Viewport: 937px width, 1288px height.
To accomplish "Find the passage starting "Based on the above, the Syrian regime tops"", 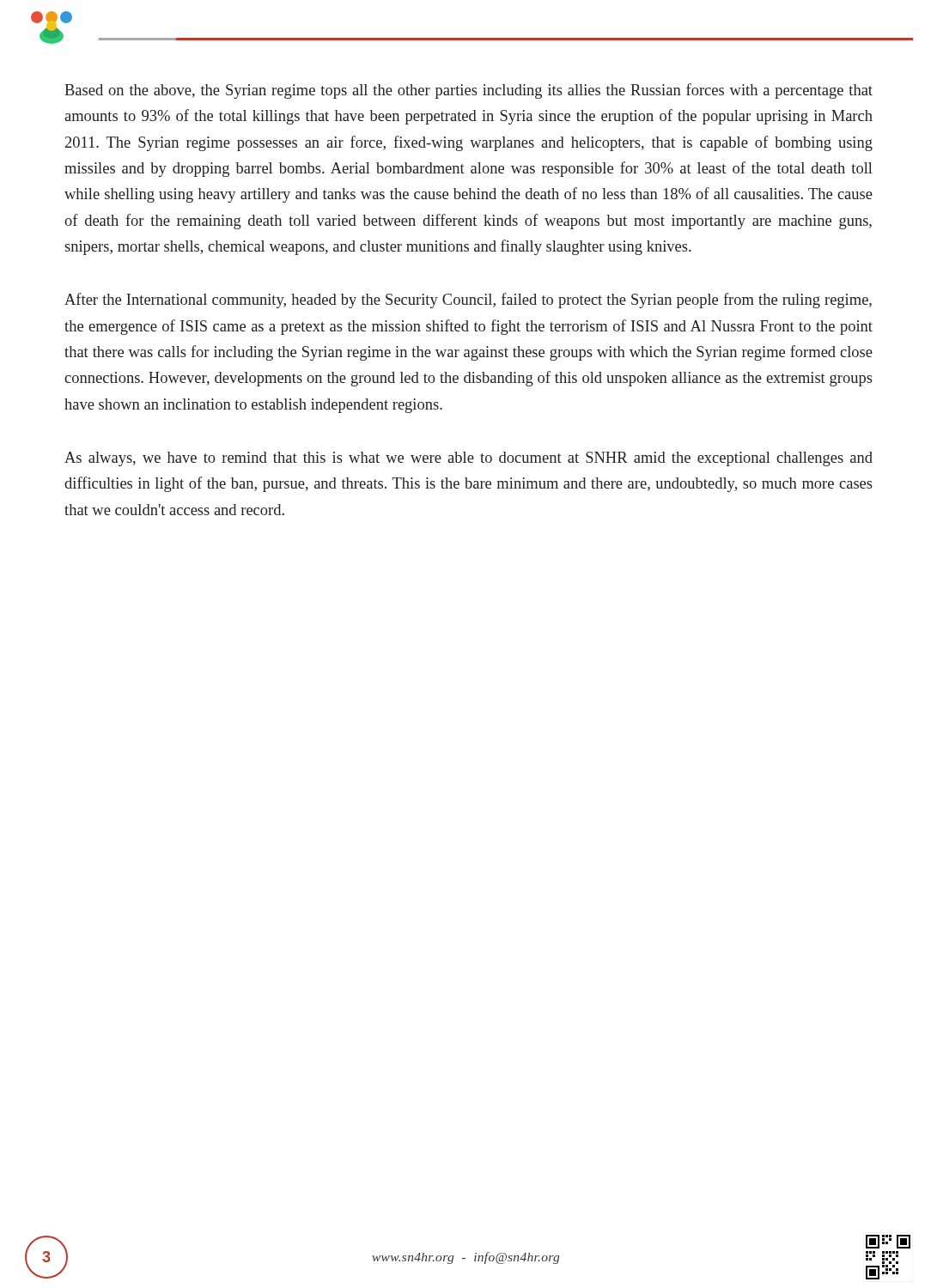I will (468, 168).
